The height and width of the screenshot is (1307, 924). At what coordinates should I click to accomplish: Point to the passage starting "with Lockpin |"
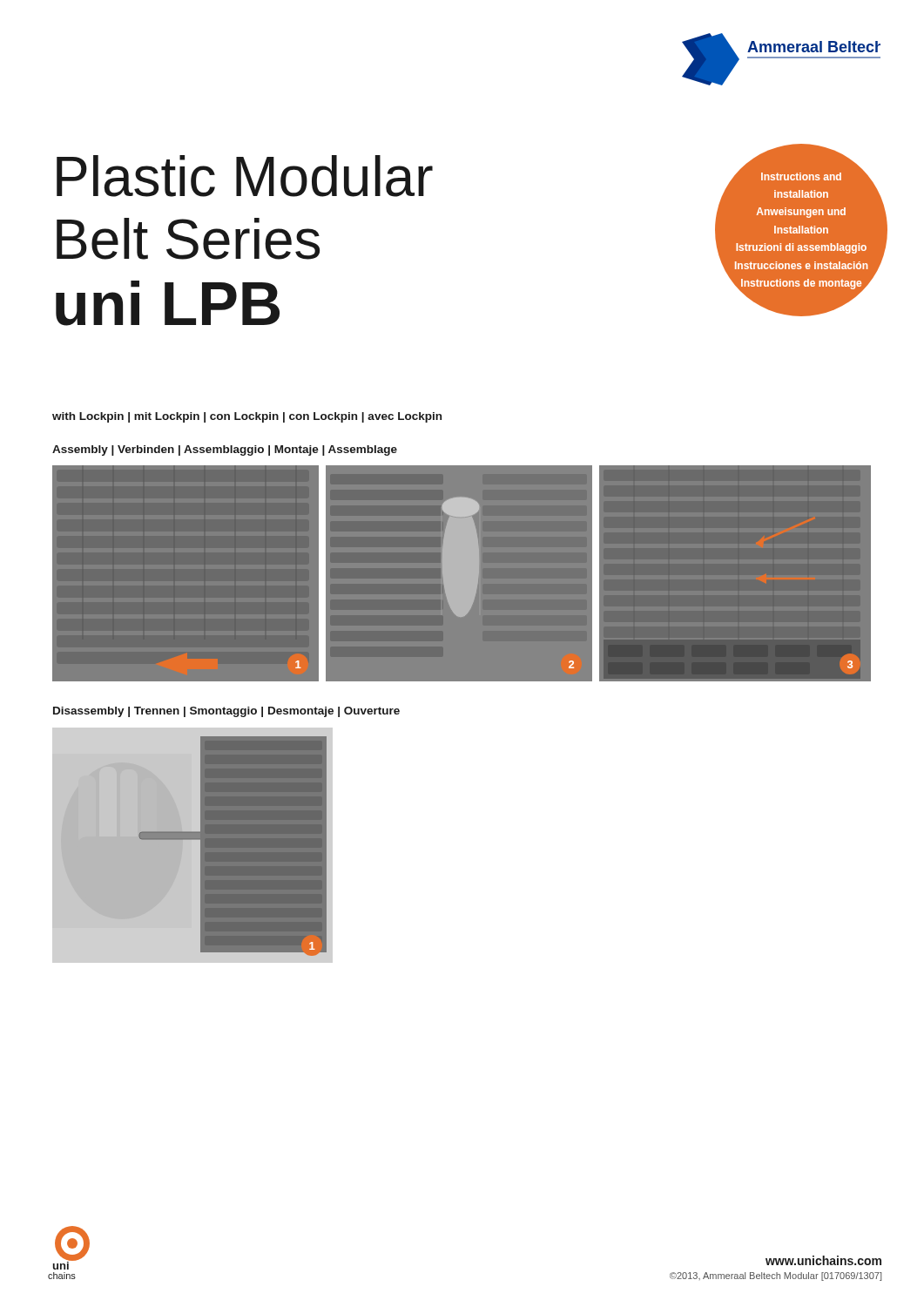coord(247,416)
